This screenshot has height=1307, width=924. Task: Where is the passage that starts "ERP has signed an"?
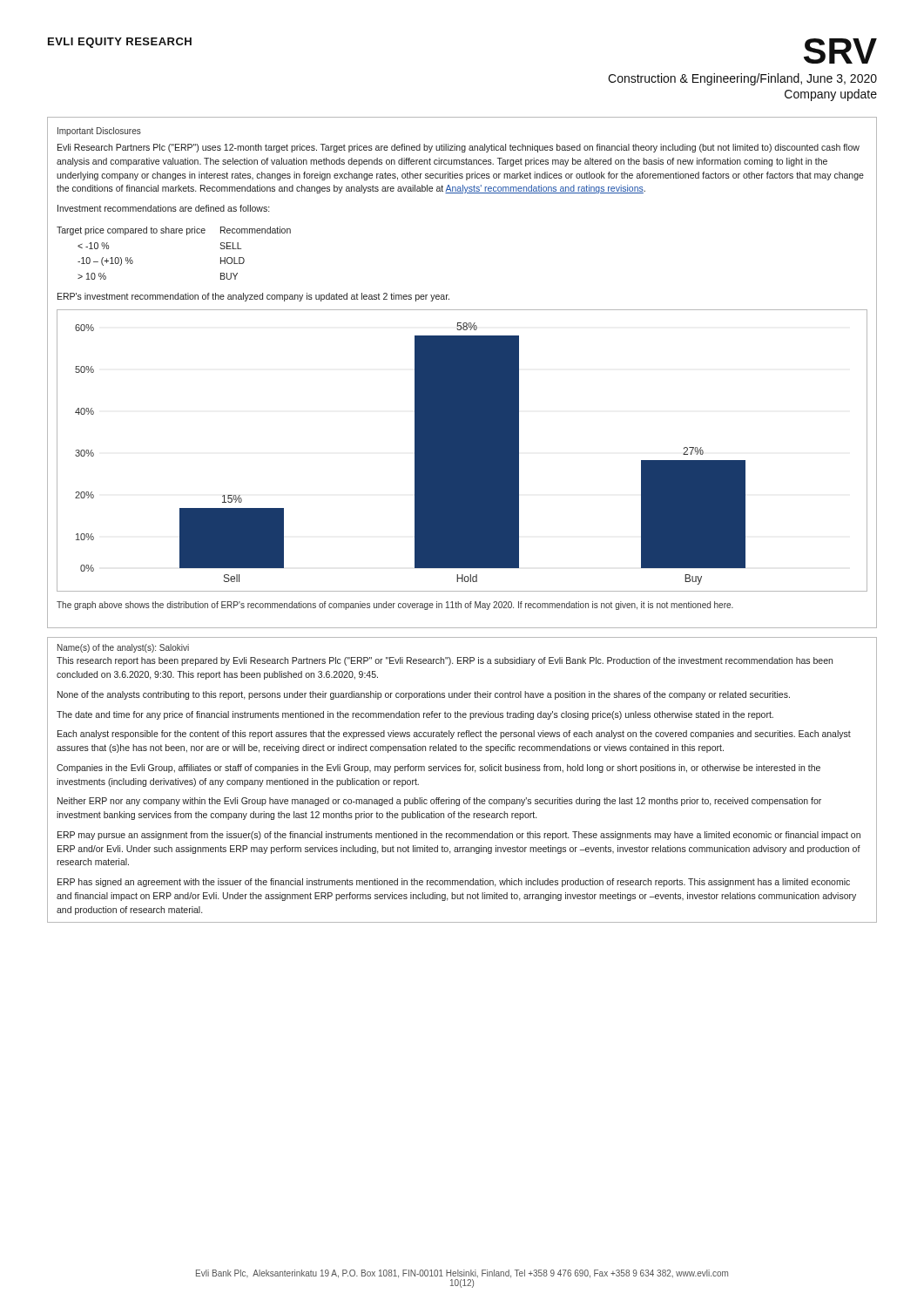point(456,896)
